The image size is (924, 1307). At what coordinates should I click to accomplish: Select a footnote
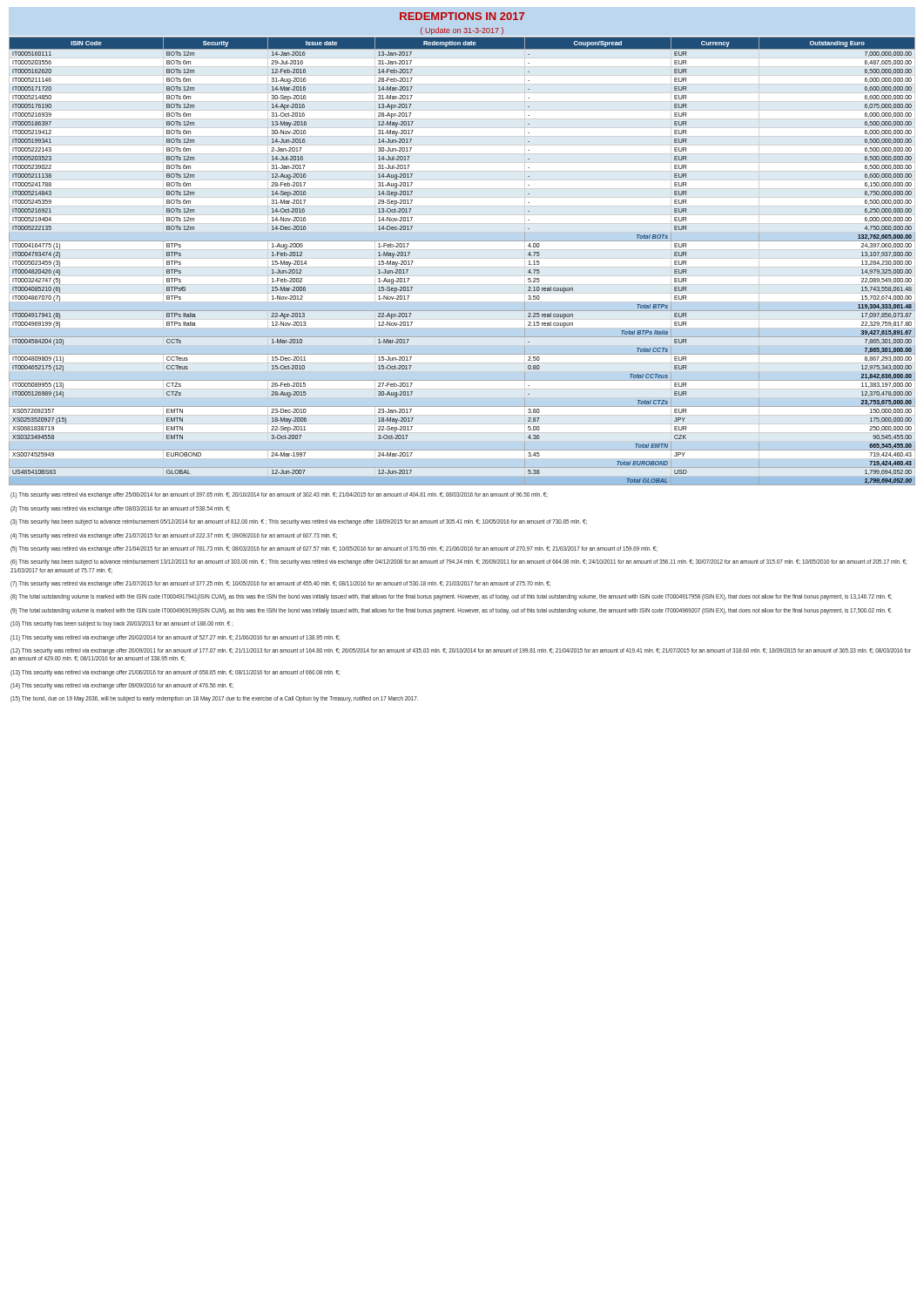[462, 597]
